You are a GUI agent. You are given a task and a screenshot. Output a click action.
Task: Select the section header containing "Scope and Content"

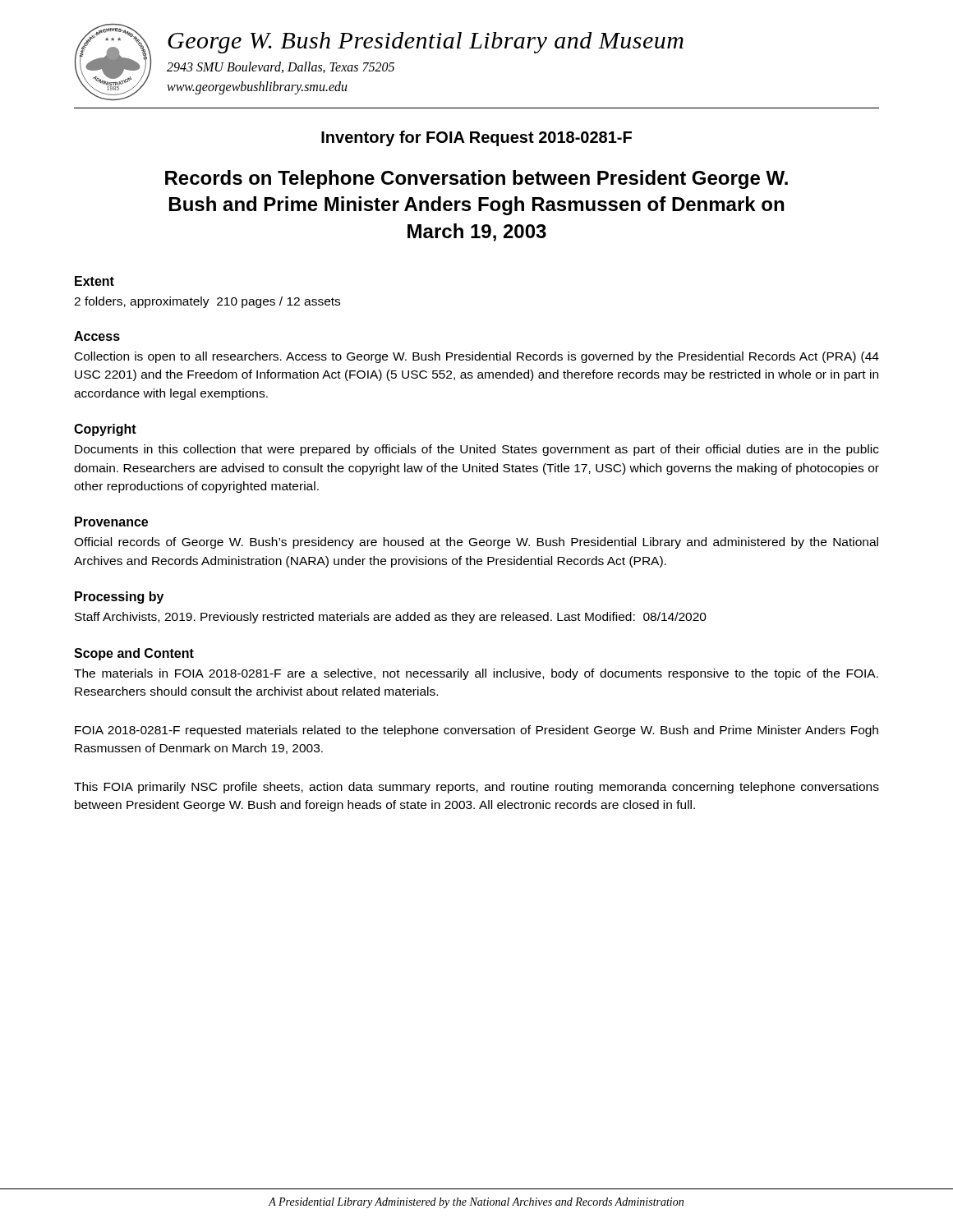click(x=134, y=653)
